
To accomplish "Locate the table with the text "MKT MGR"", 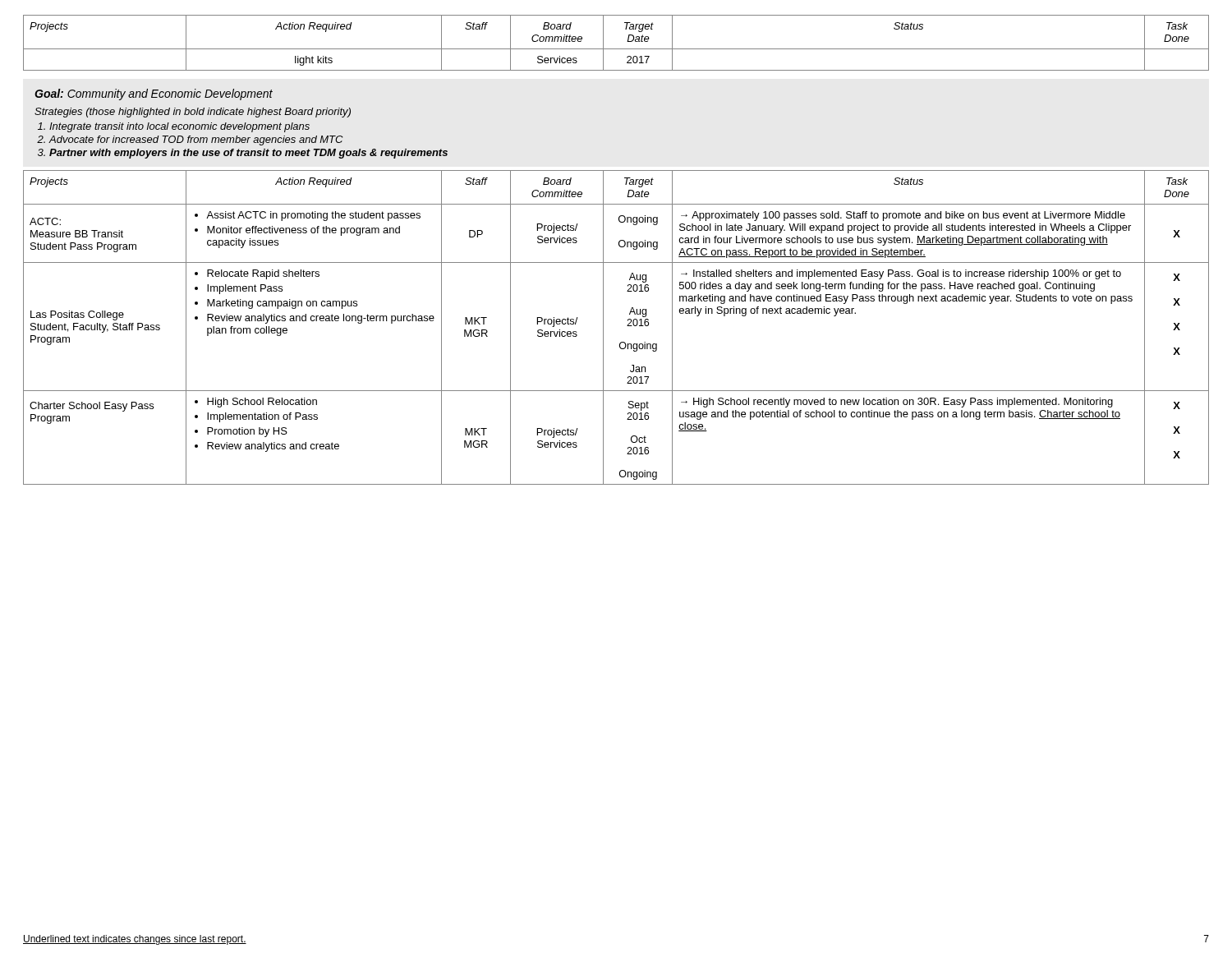I will [x=616, y=327].
